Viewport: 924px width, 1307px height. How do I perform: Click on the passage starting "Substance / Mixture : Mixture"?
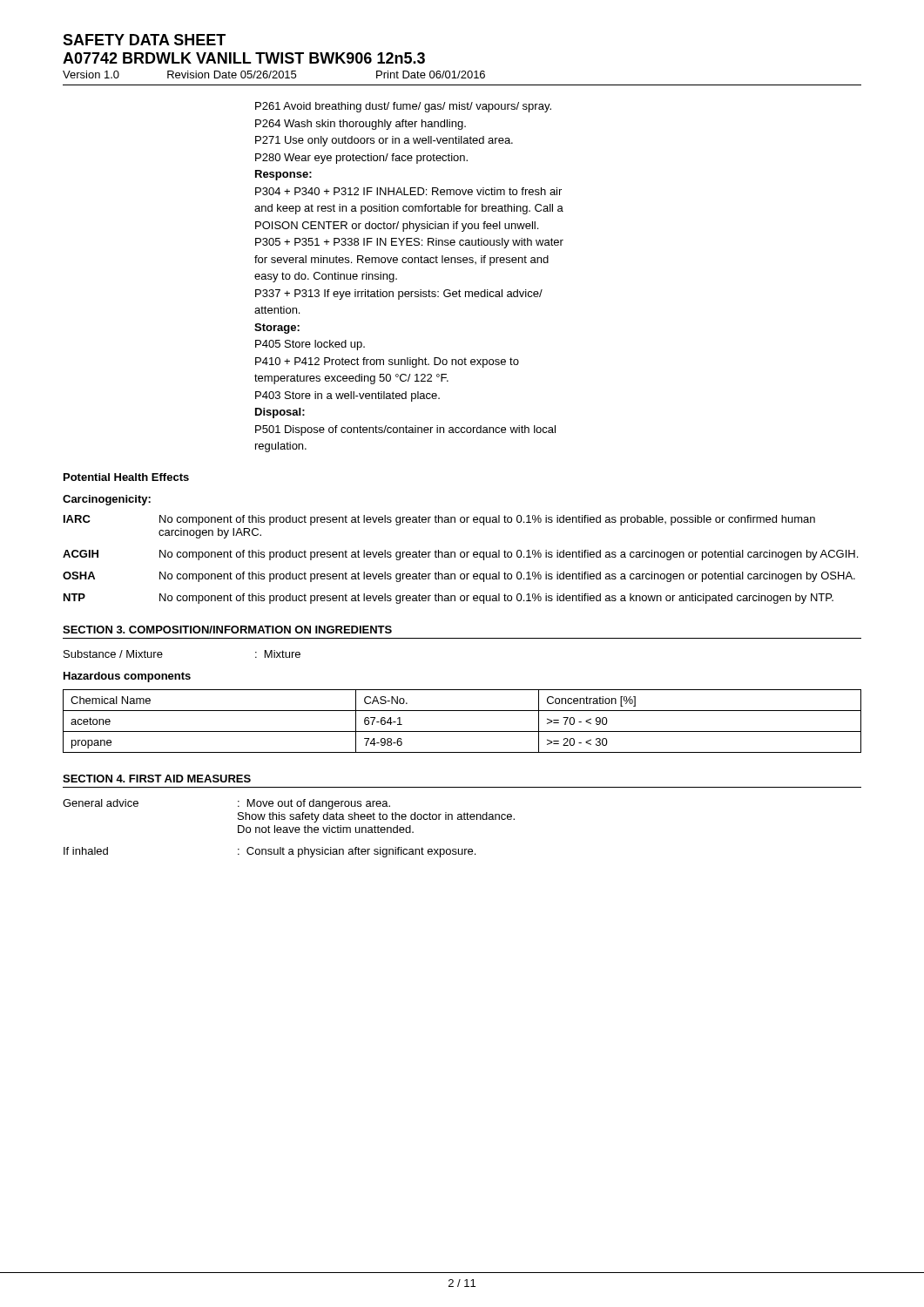(x=113, y=655)
